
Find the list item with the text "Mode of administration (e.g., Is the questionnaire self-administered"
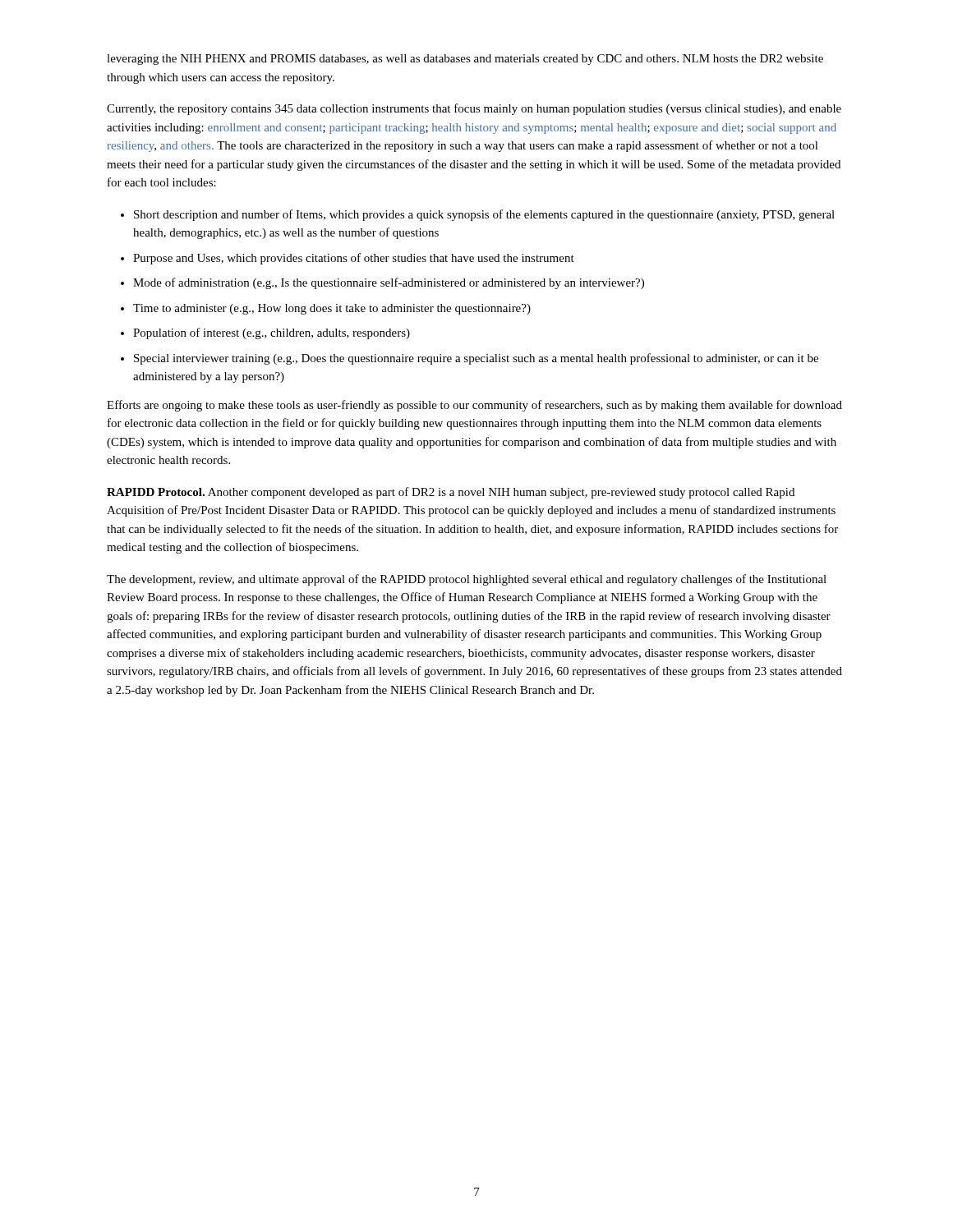490,283
